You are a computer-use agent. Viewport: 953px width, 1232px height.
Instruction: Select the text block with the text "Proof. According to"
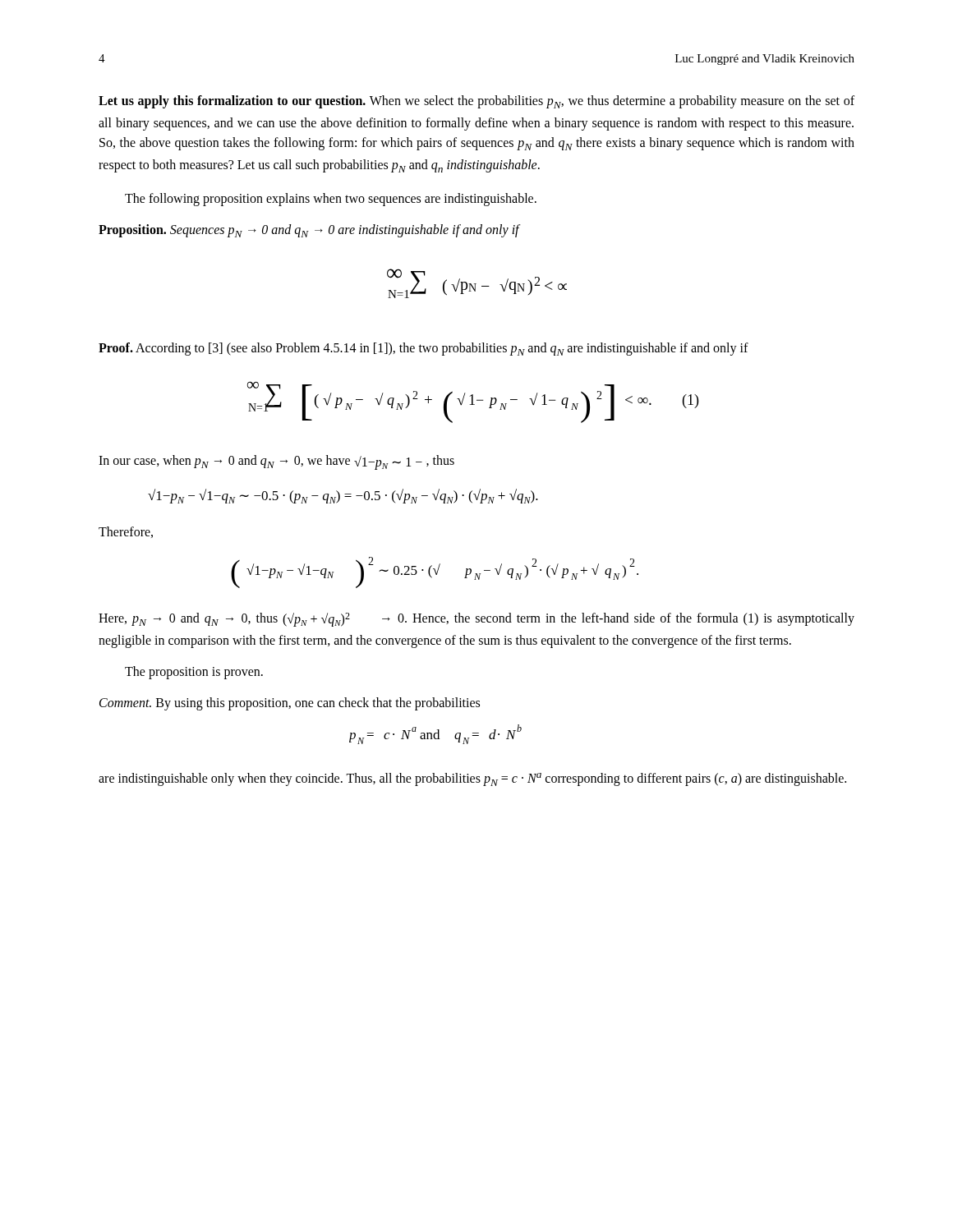coord(423,350)
